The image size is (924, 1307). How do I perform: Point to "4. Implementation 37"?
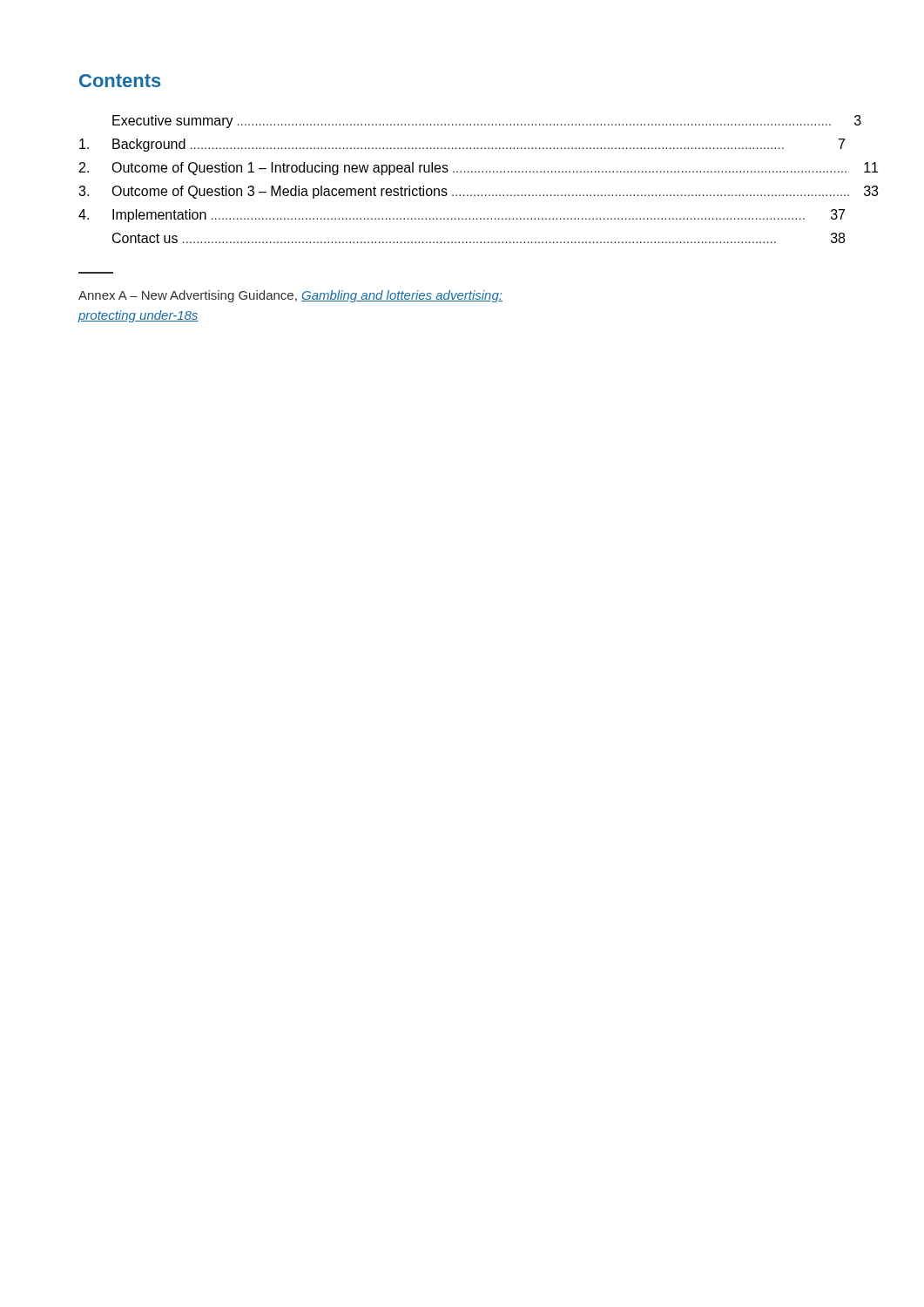(462, 216)
